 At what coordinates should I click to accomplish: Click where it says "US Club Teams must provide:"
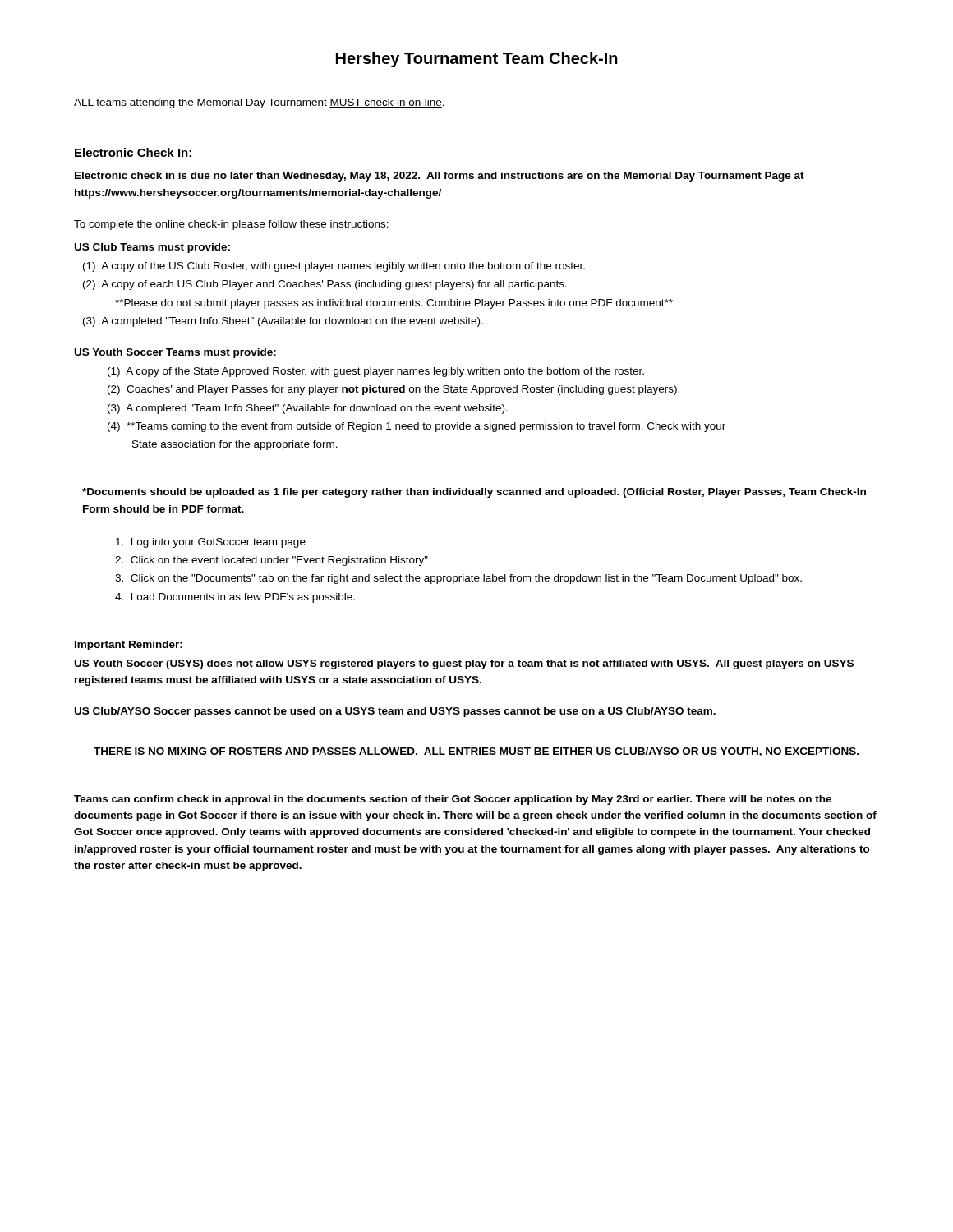tap(152, 247)
